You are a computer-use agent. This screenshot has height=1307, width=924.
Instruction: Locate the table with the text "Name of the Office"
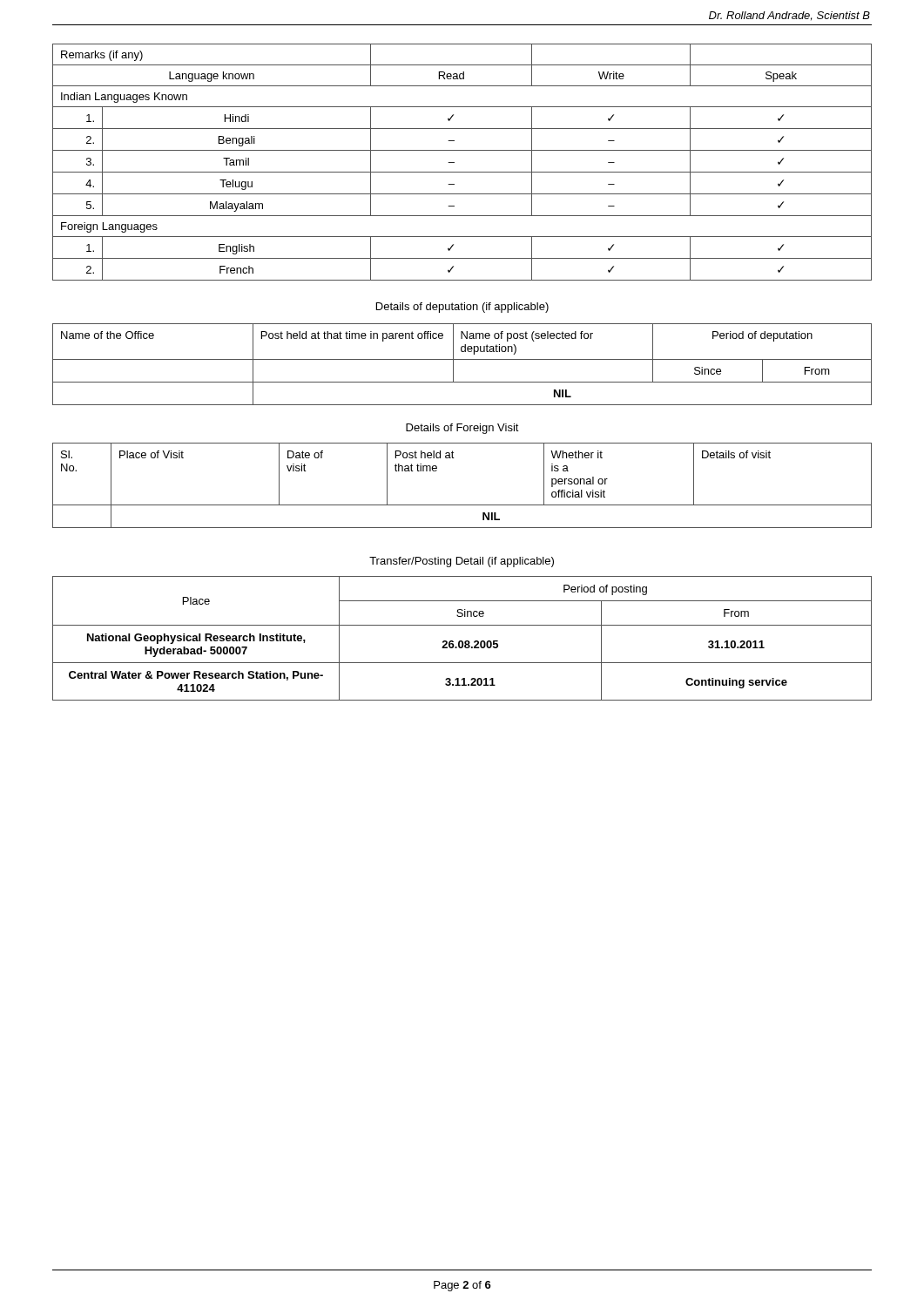(462, 364)
